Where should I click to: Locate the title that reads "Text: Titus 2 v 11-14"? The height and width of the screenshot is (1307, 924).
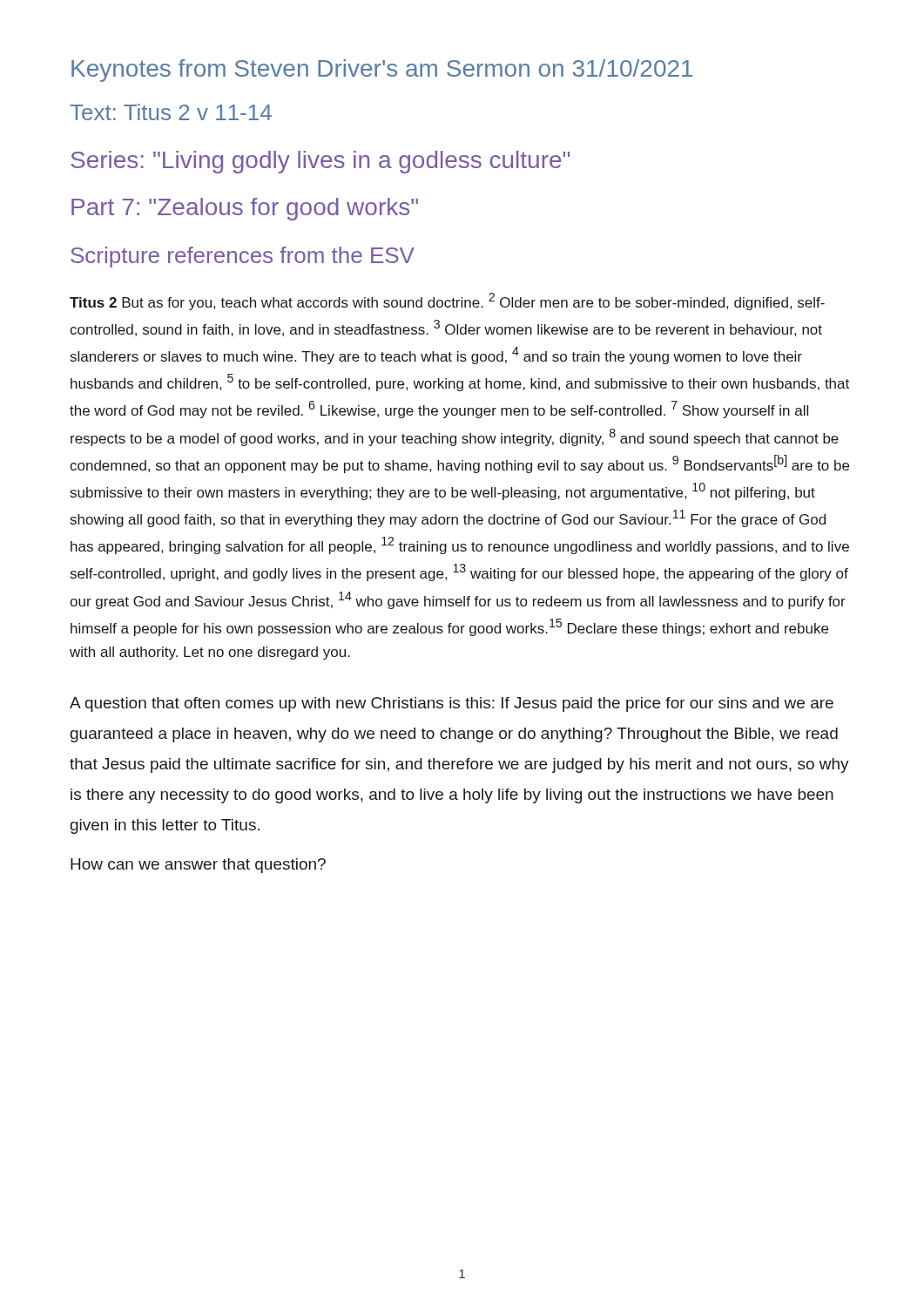(x=171, y=112)
